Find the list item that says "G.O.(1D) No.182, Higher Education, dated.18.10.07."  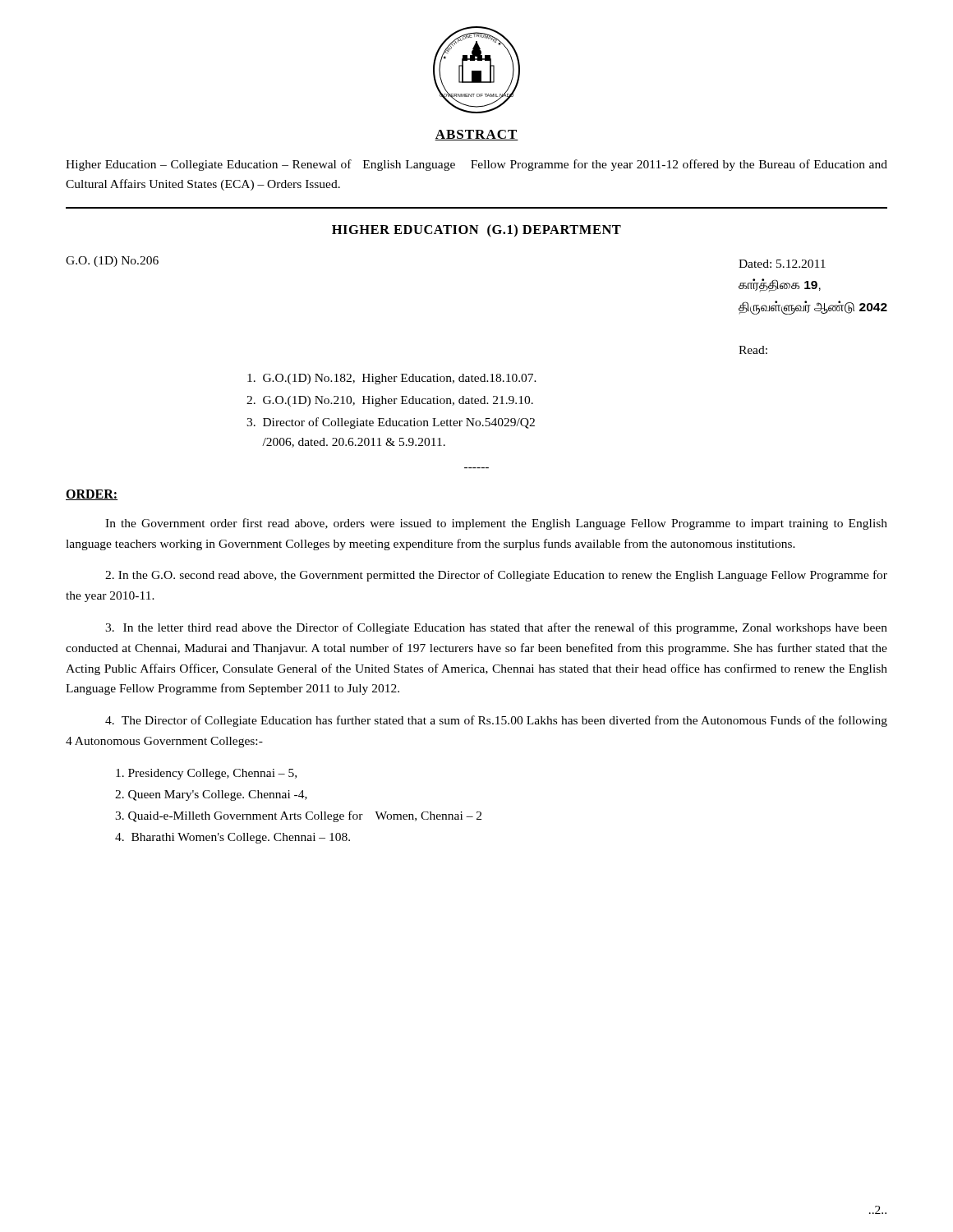[392, 377]
